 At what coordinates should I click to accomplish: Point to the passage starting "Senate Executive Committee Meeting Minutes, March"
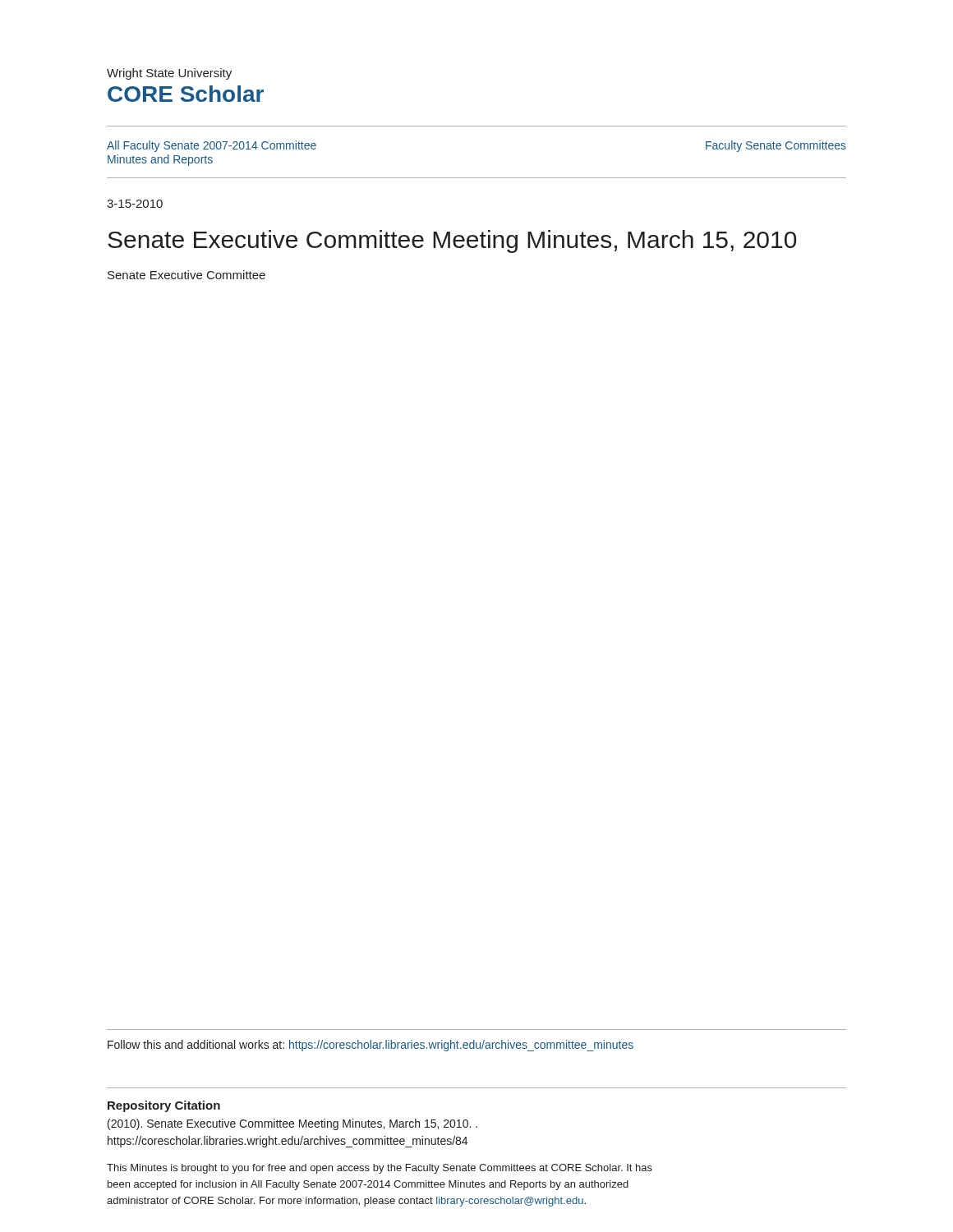(x=452, y=239)
